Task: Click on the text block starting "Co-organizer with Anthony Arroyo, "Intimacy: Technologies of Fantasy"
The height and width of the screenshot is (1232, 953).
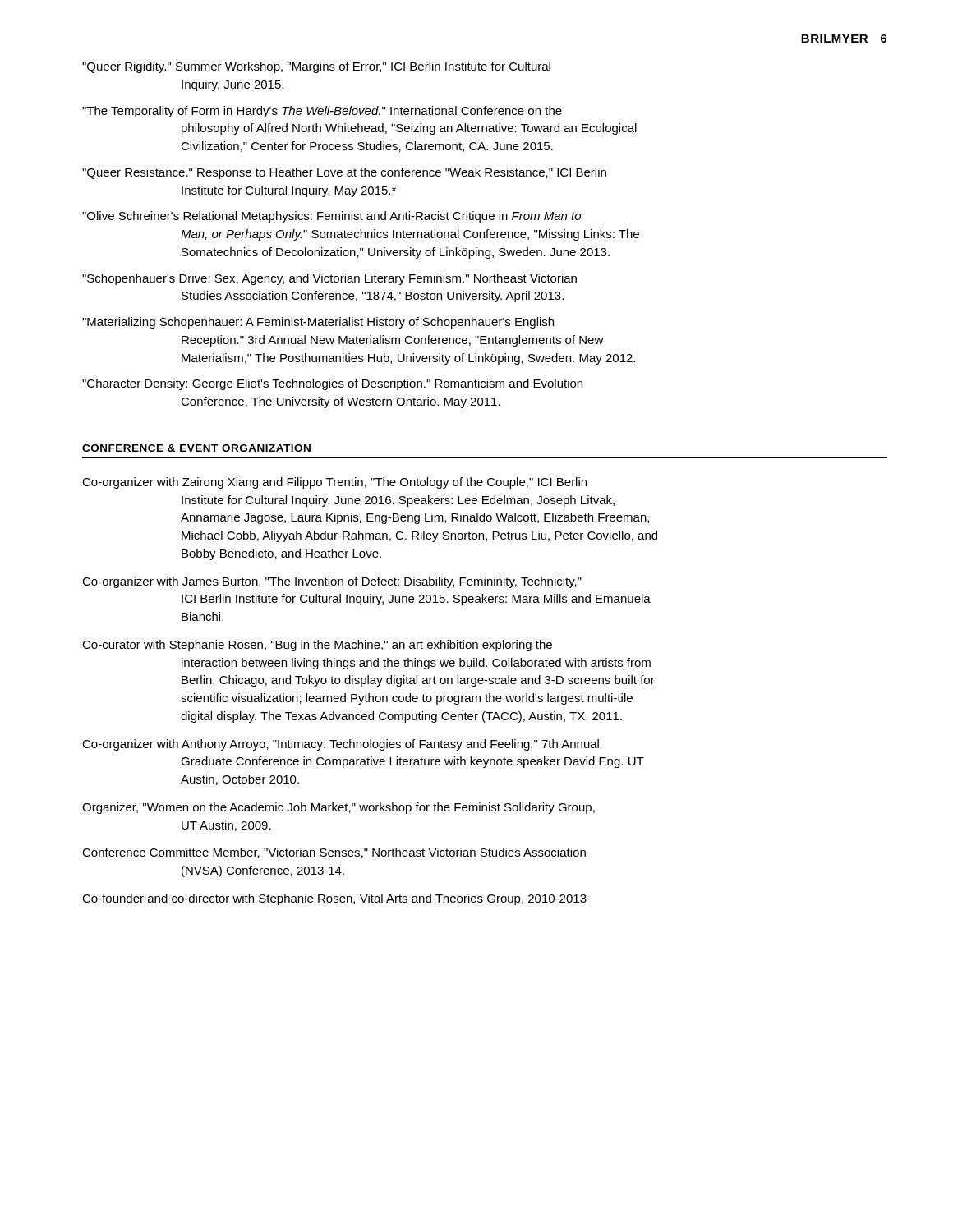Action: pos(485,762)
